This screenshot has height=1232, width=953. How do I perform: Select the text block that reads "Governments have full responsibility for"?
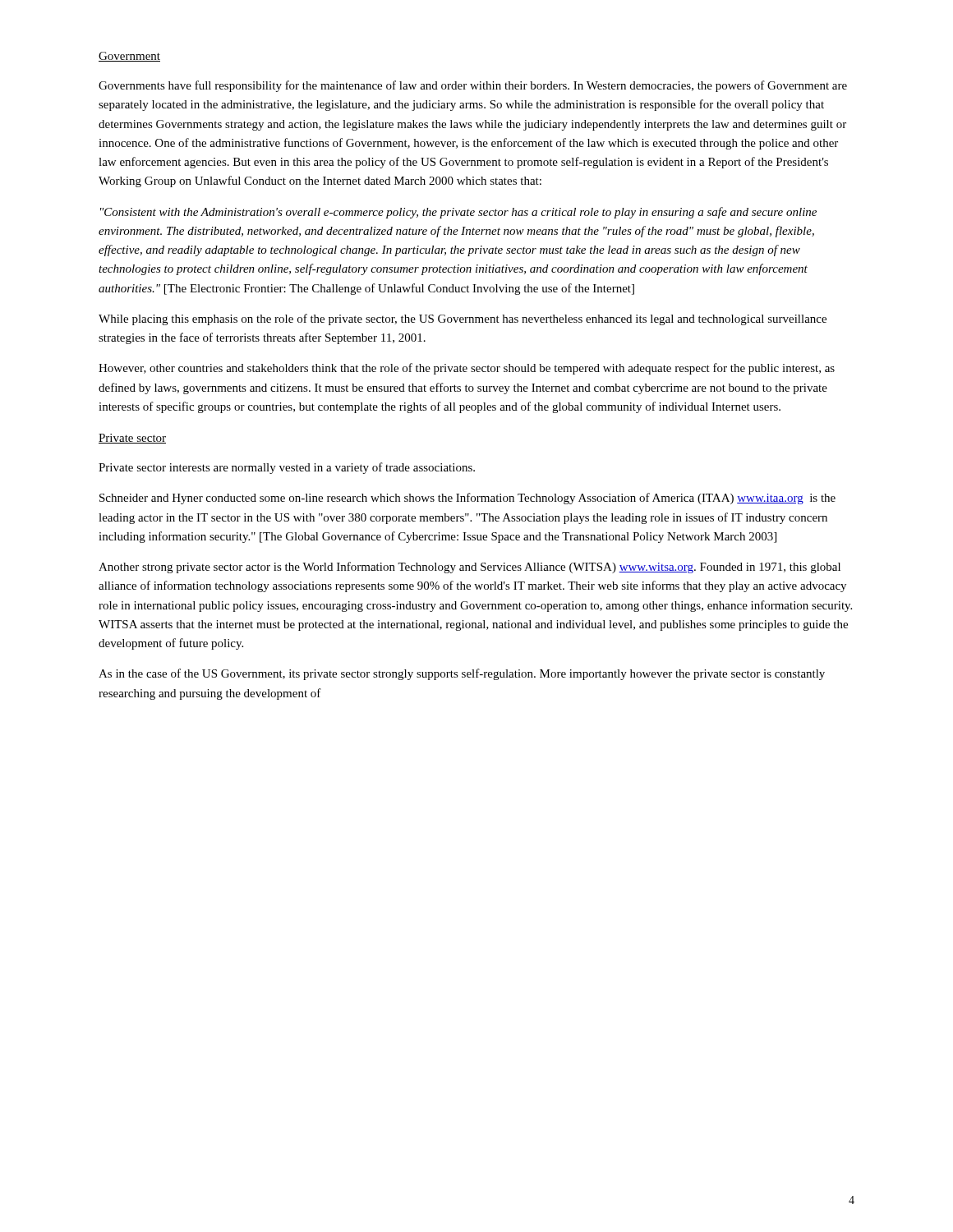(473, 133)
